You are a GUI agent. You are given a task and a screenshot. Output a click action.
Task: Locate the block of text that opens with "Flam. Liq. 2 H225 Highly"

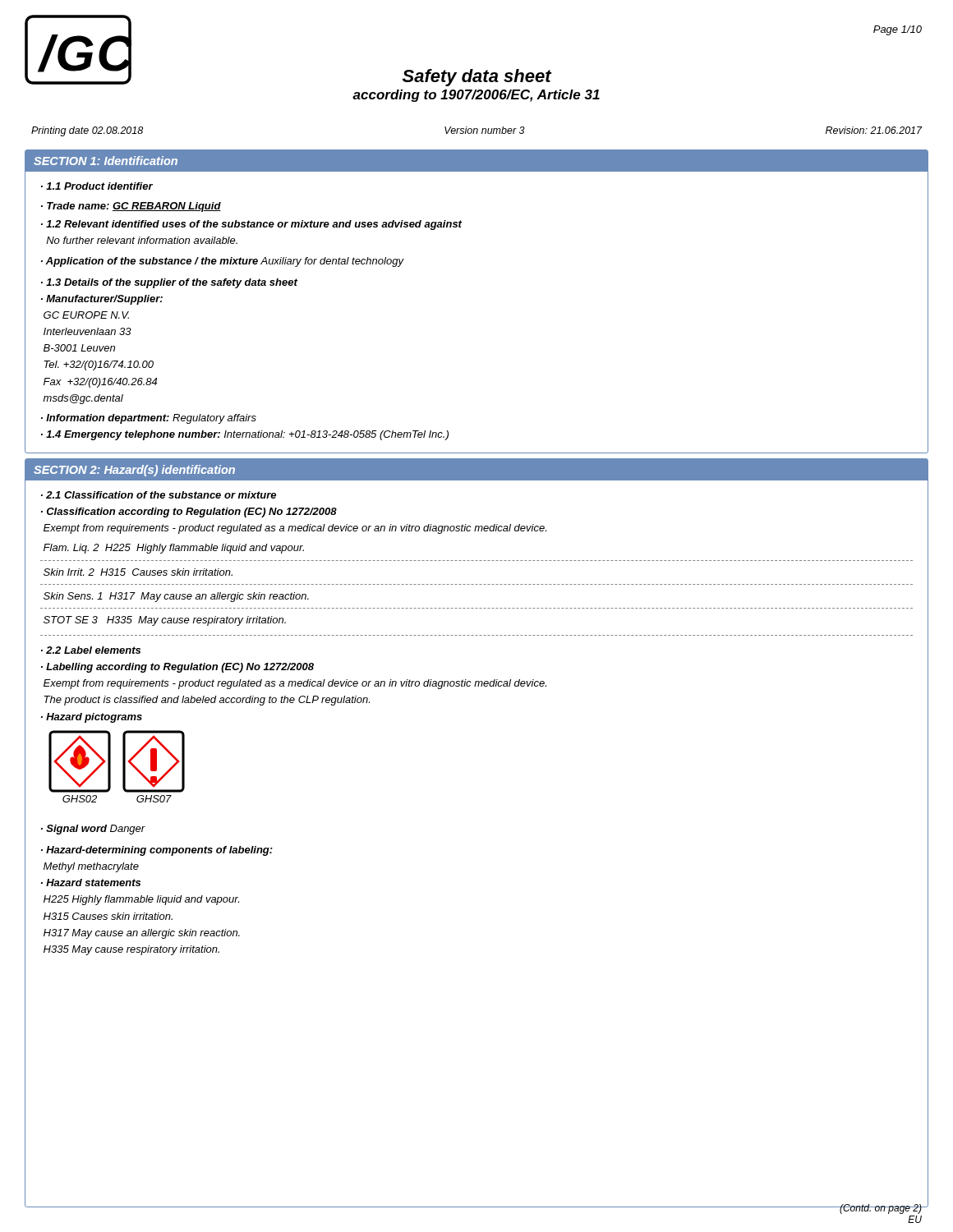(173, 548)
